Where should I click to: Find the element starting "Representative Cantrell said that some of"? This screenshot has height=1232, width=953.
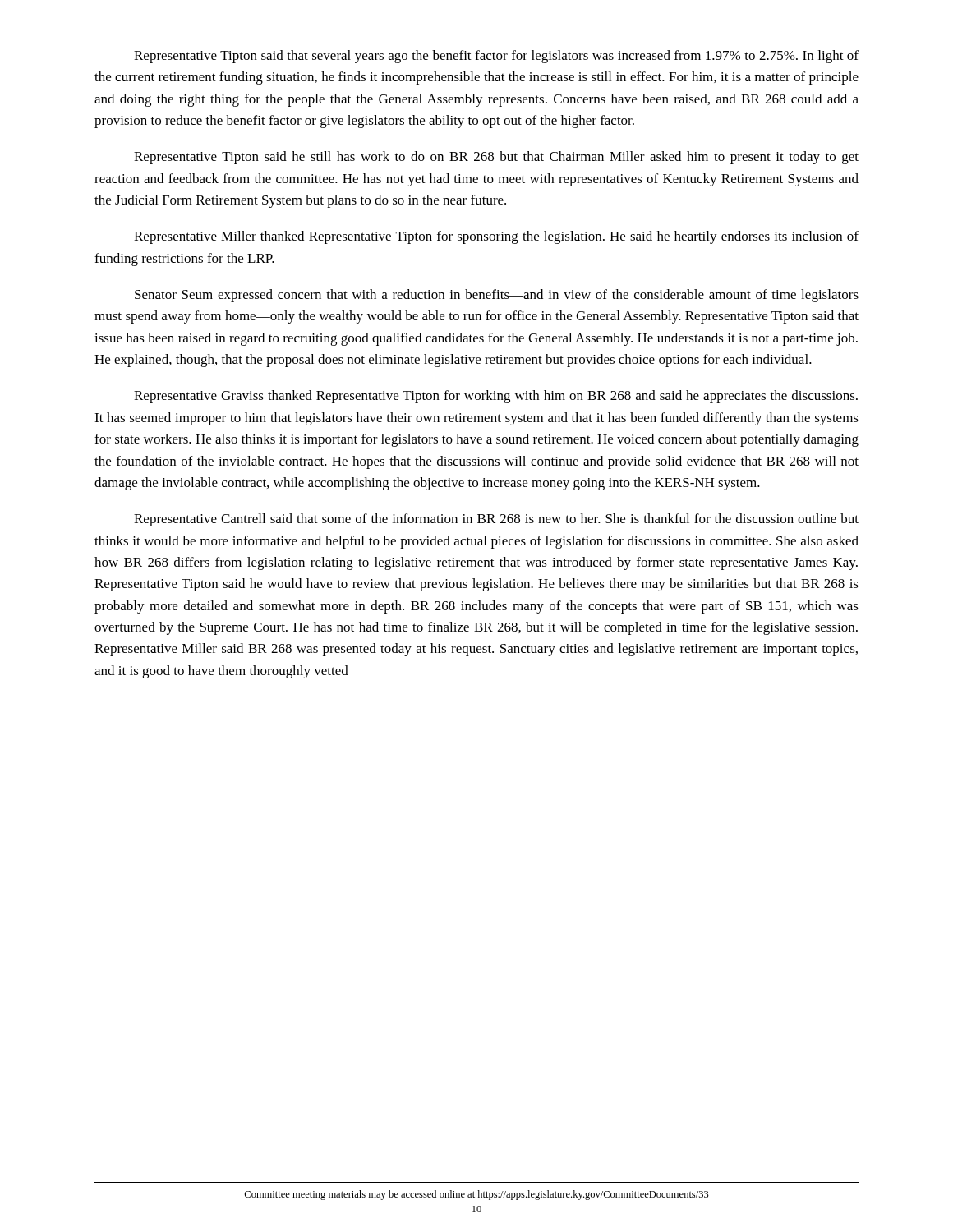[x=476, y=595]
